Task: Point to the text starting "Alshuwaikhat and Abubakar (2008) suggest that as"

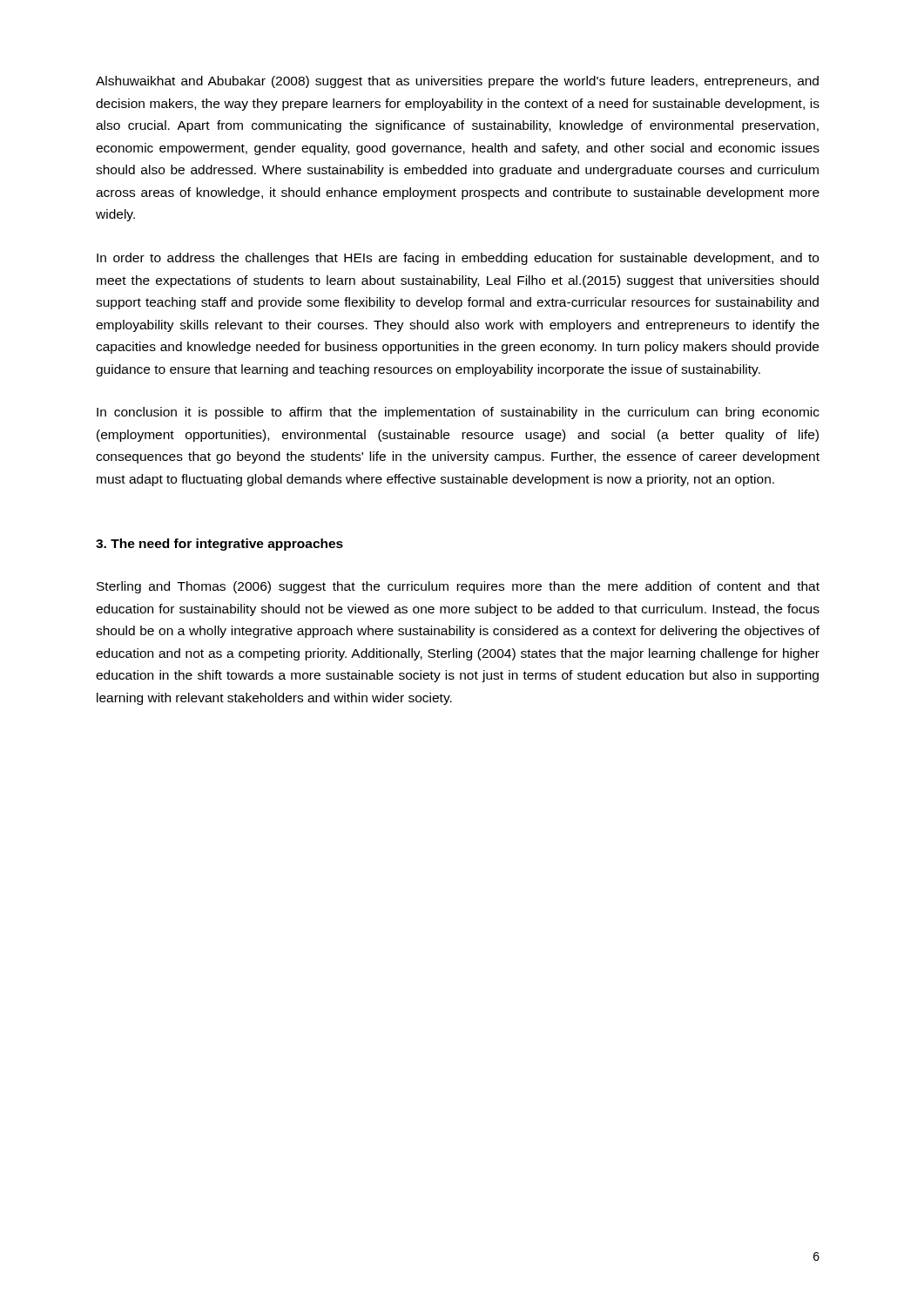Action: point(458,147)
